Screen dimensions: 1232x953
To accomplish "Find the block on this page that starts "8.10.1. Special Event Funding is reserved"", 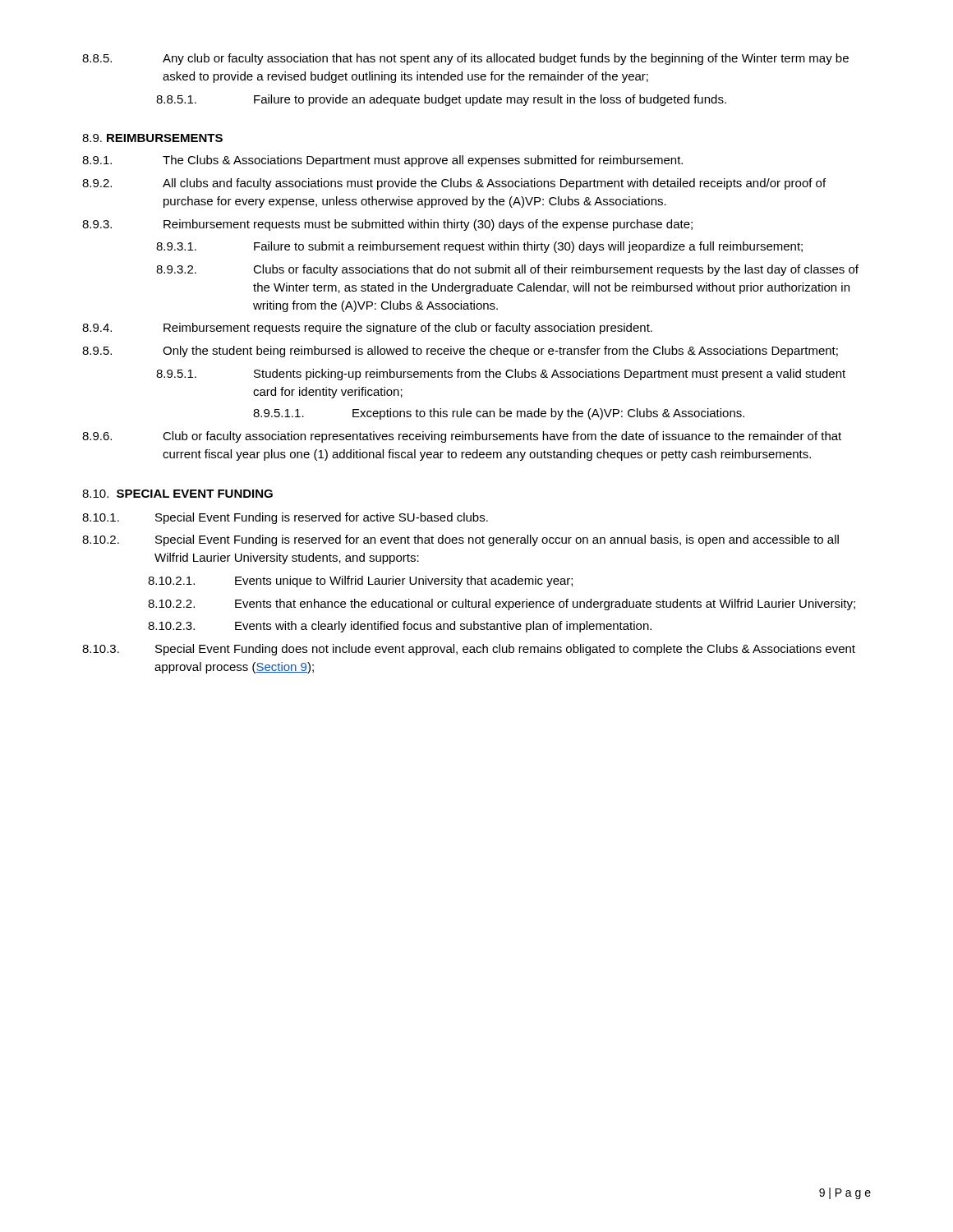I will [x=476, y=517].
